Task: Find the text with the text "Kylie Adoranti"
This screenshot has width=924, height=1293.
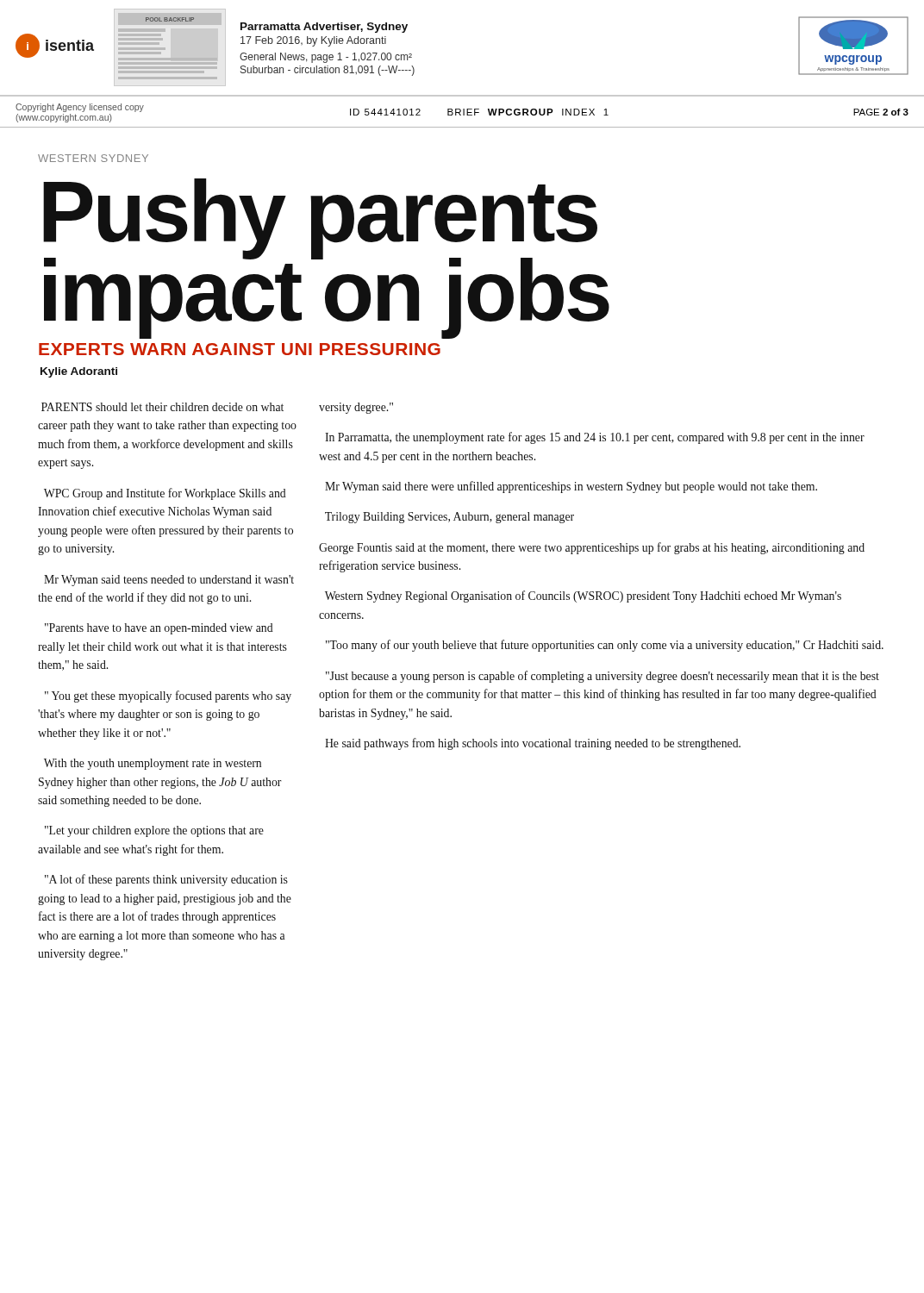Action: pos(79,371)
